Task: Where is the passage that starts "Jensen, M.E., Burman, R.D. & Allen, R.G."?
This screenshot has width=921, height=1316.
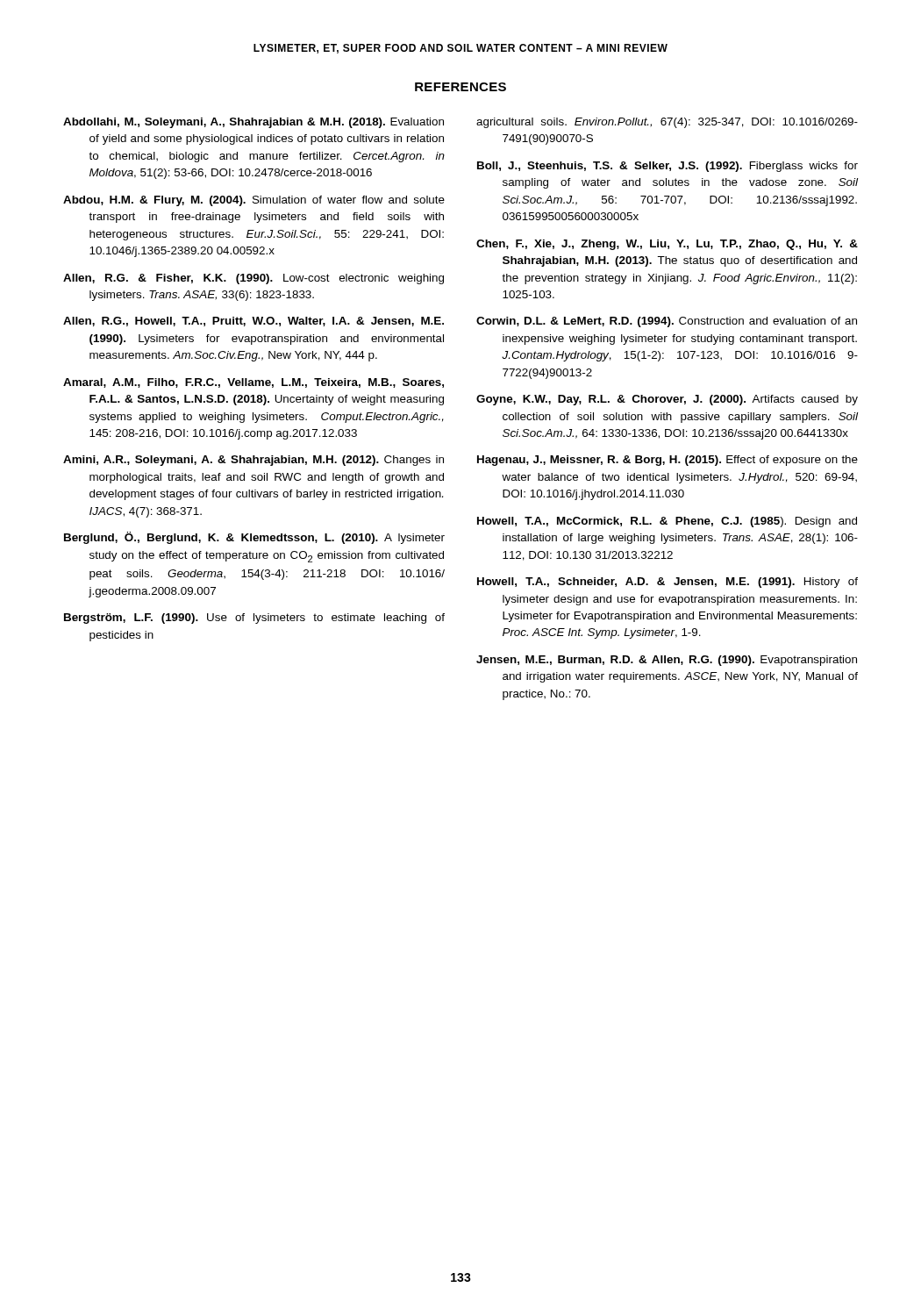Action: tap(667, 676)
